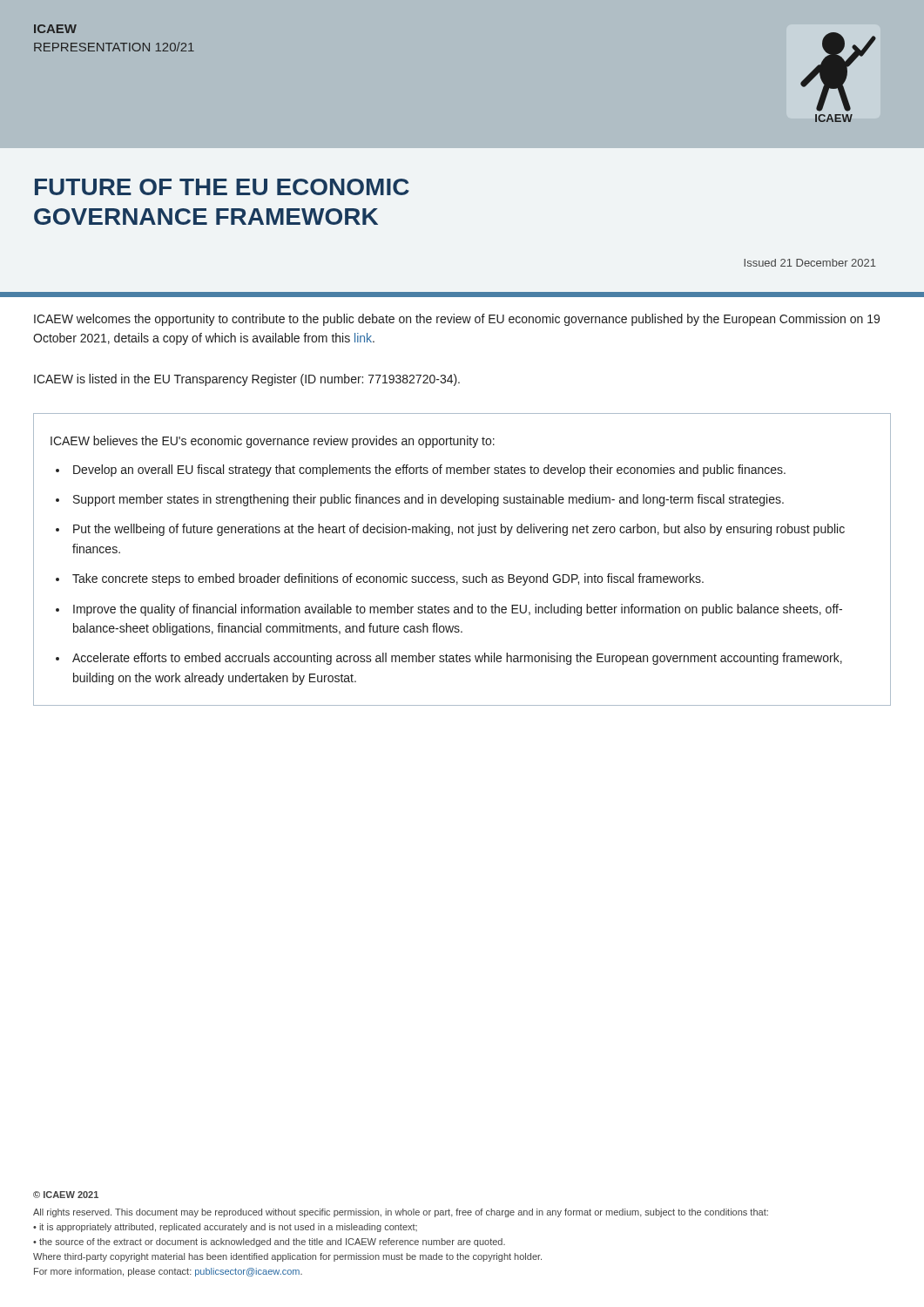Click on the text block starting "Improve the quality of financial information available to"
The height and width of the screenshot is (1307, 924).
coord(457,618)
